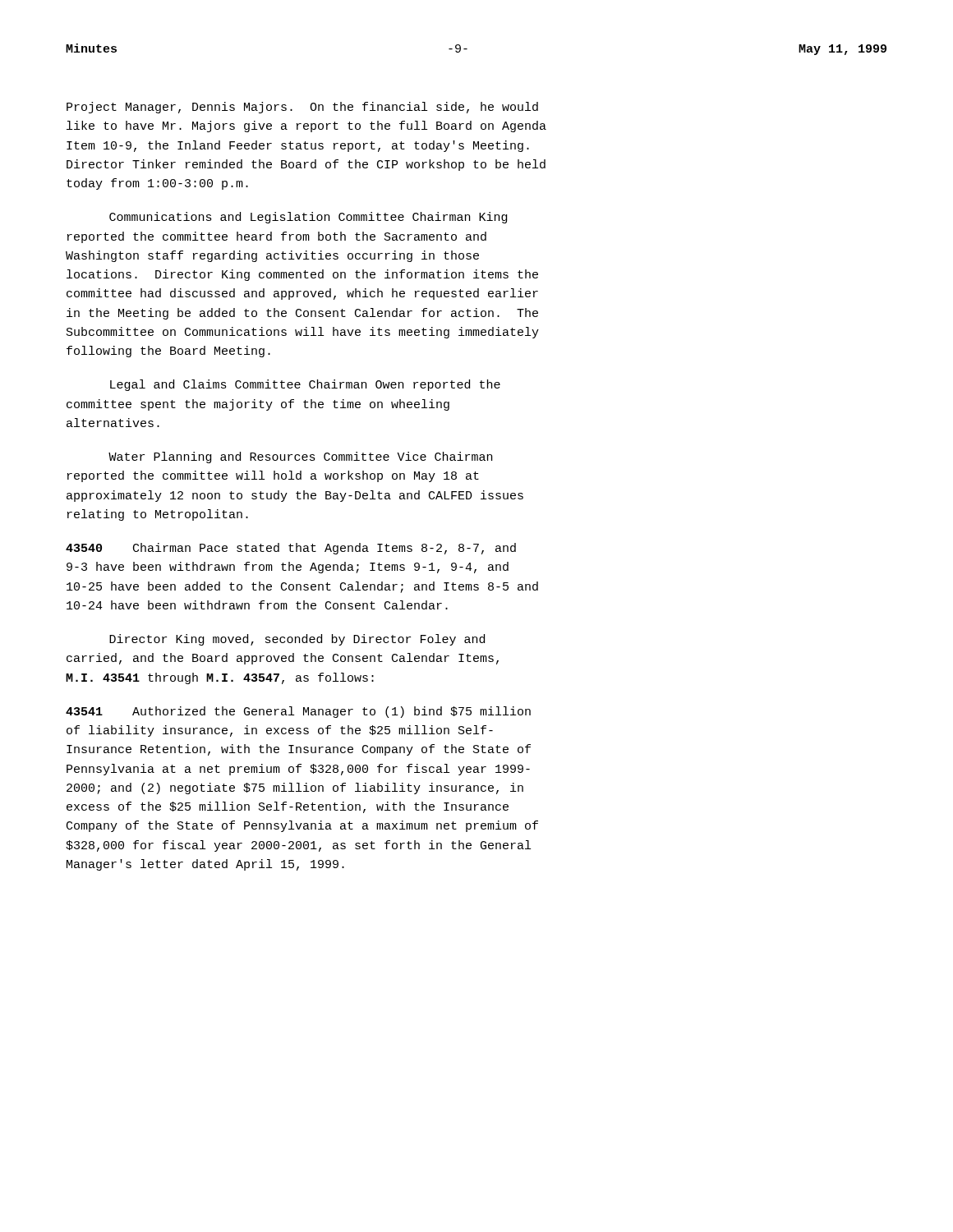Image resolution: width=953 pixels, height=1232 pixels.
Task: Point to the block beginning "43541 Authorized the General Manager to (1)"
Action: click(476, 789)
